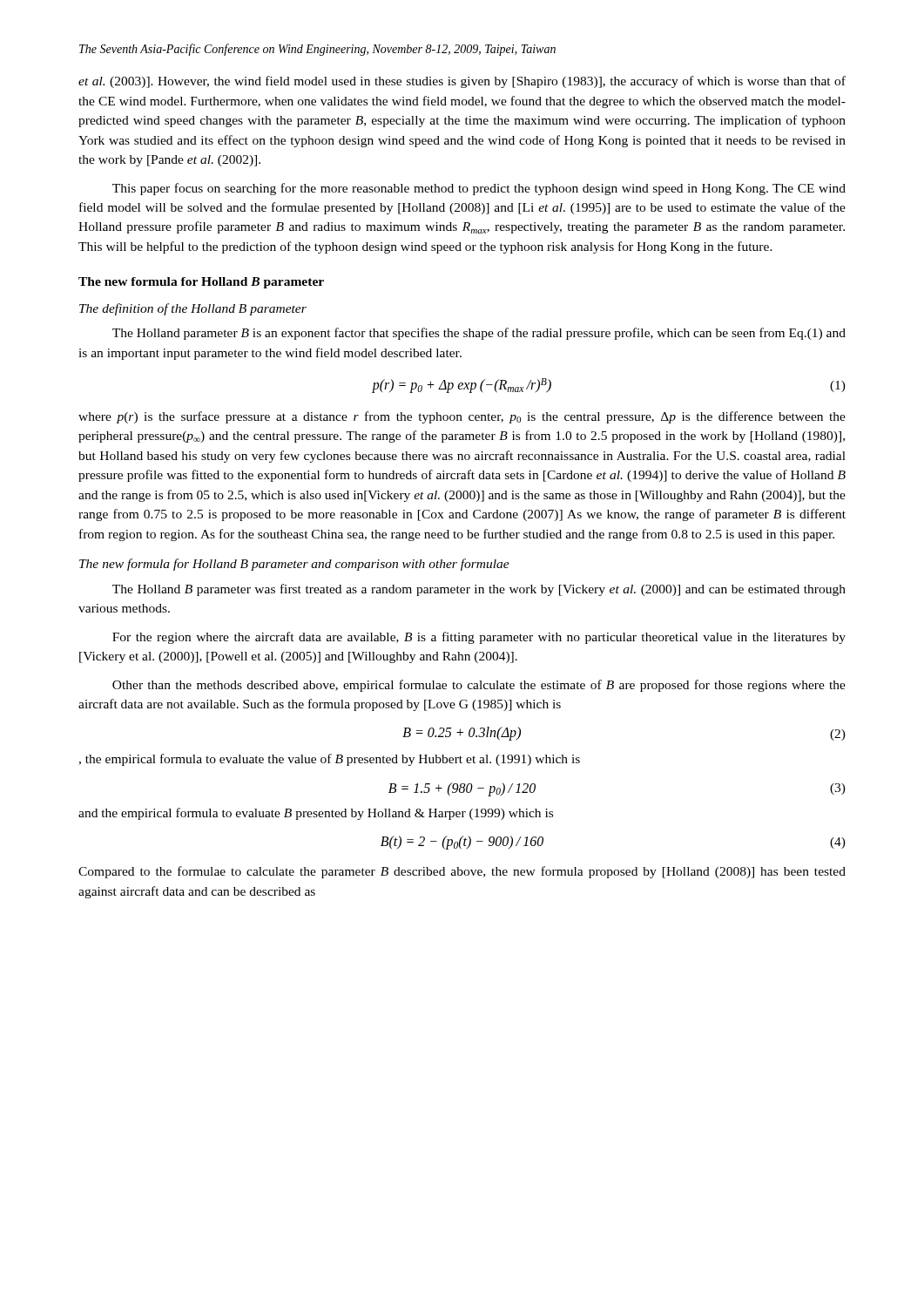Find the text block starting ", the empirical formula to evaluate the"

pyautogui.click(x=462, y=759)
